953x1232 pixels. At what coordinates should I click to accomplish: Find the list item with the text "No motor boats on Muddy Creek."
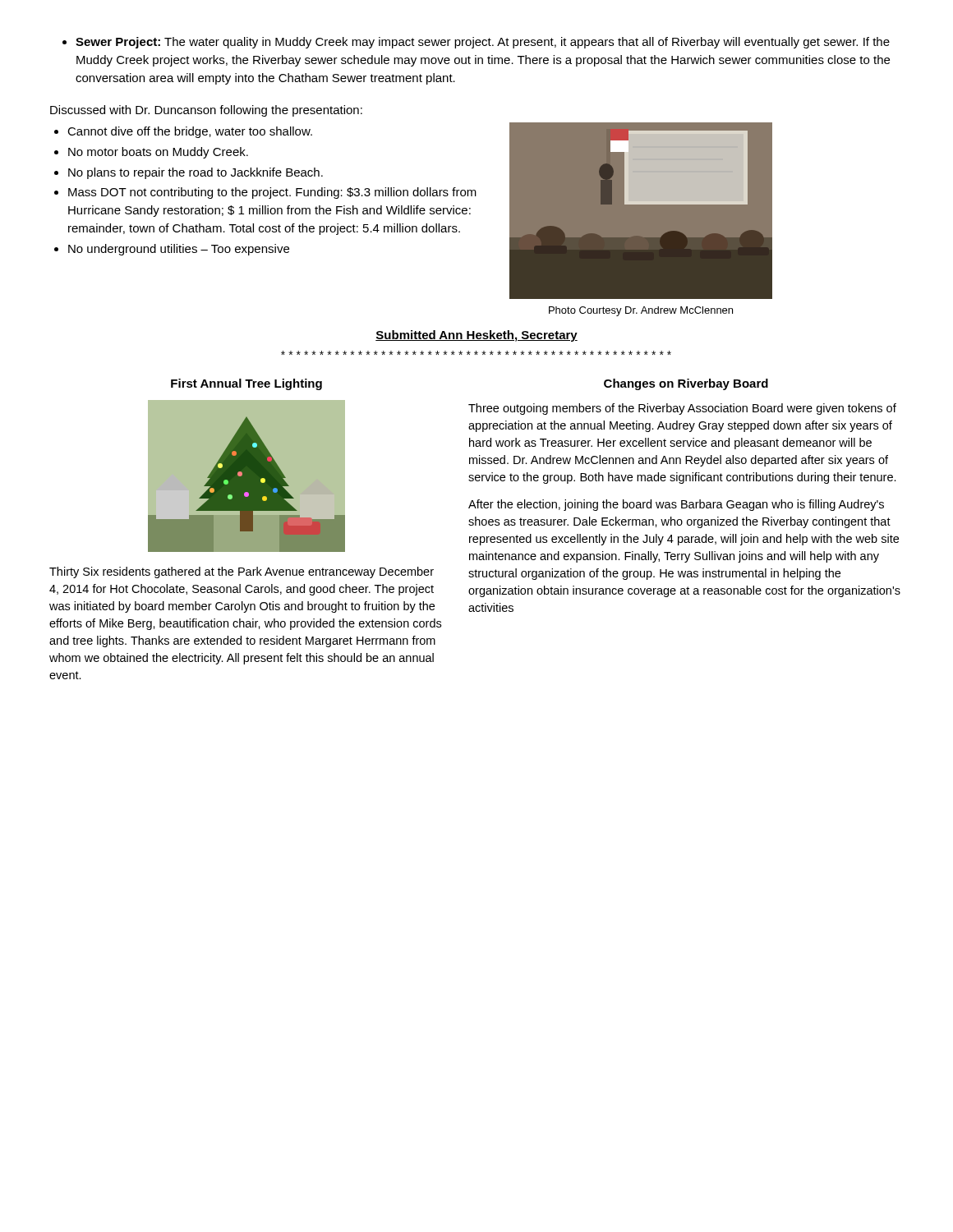tap(158, 151)
